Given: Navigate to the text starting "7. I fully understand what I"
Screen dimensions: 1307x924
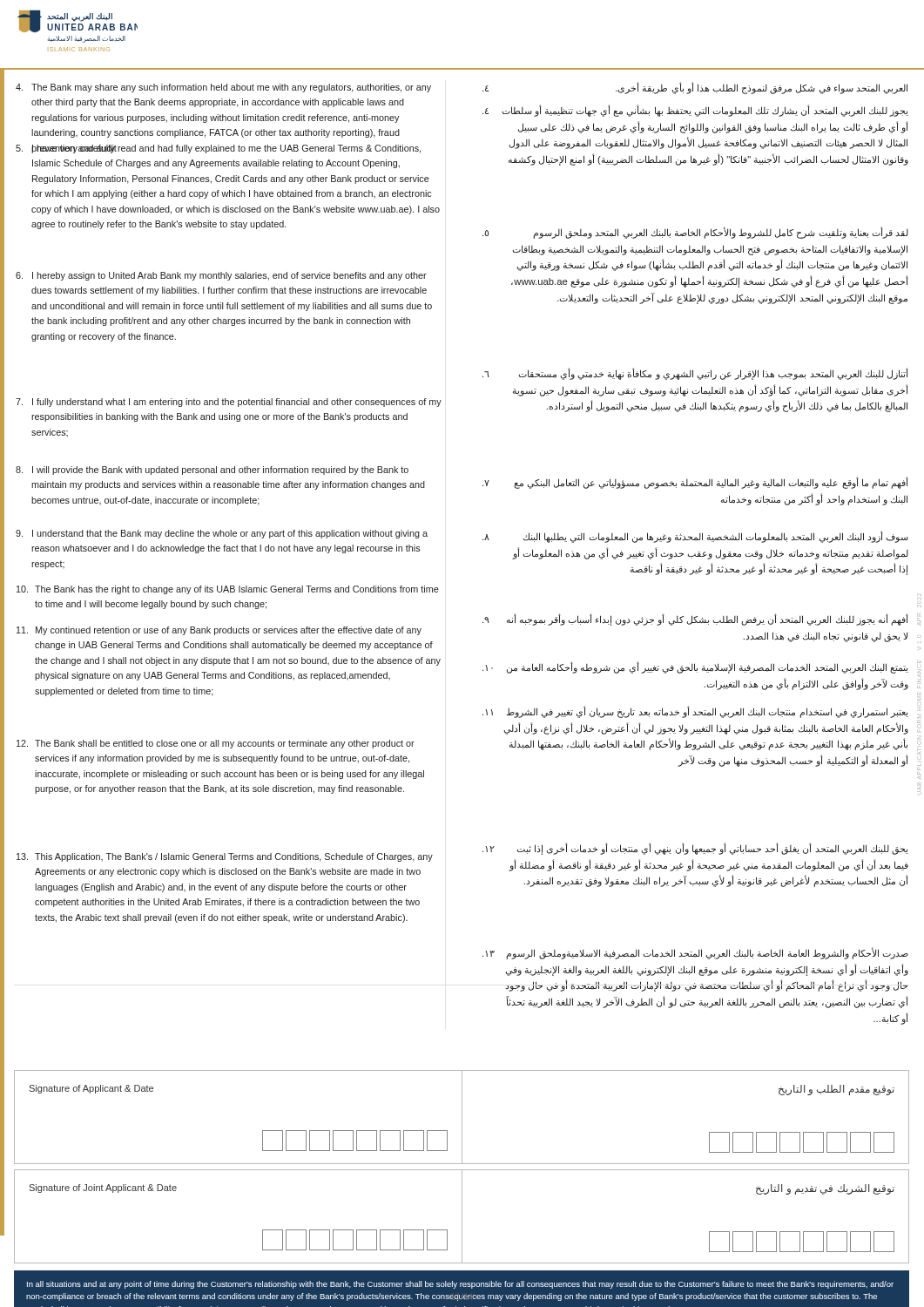Looking at the screenshot, I should pyautogui.click(x=229, y=418).
